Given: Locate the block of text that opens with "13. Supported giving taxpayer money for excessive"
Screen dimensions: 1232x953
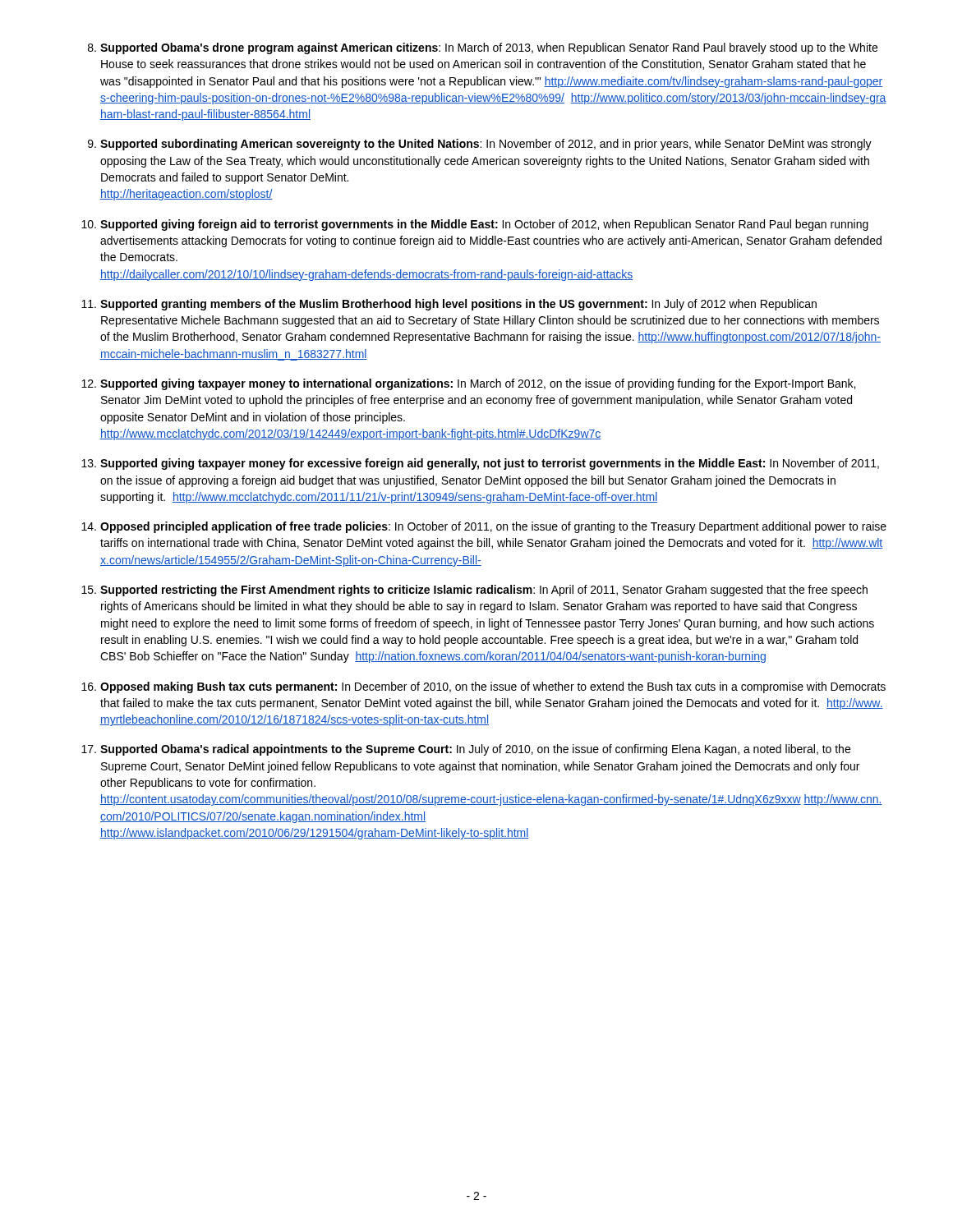Looking at the screenshot, I should [x=476, y=480].
